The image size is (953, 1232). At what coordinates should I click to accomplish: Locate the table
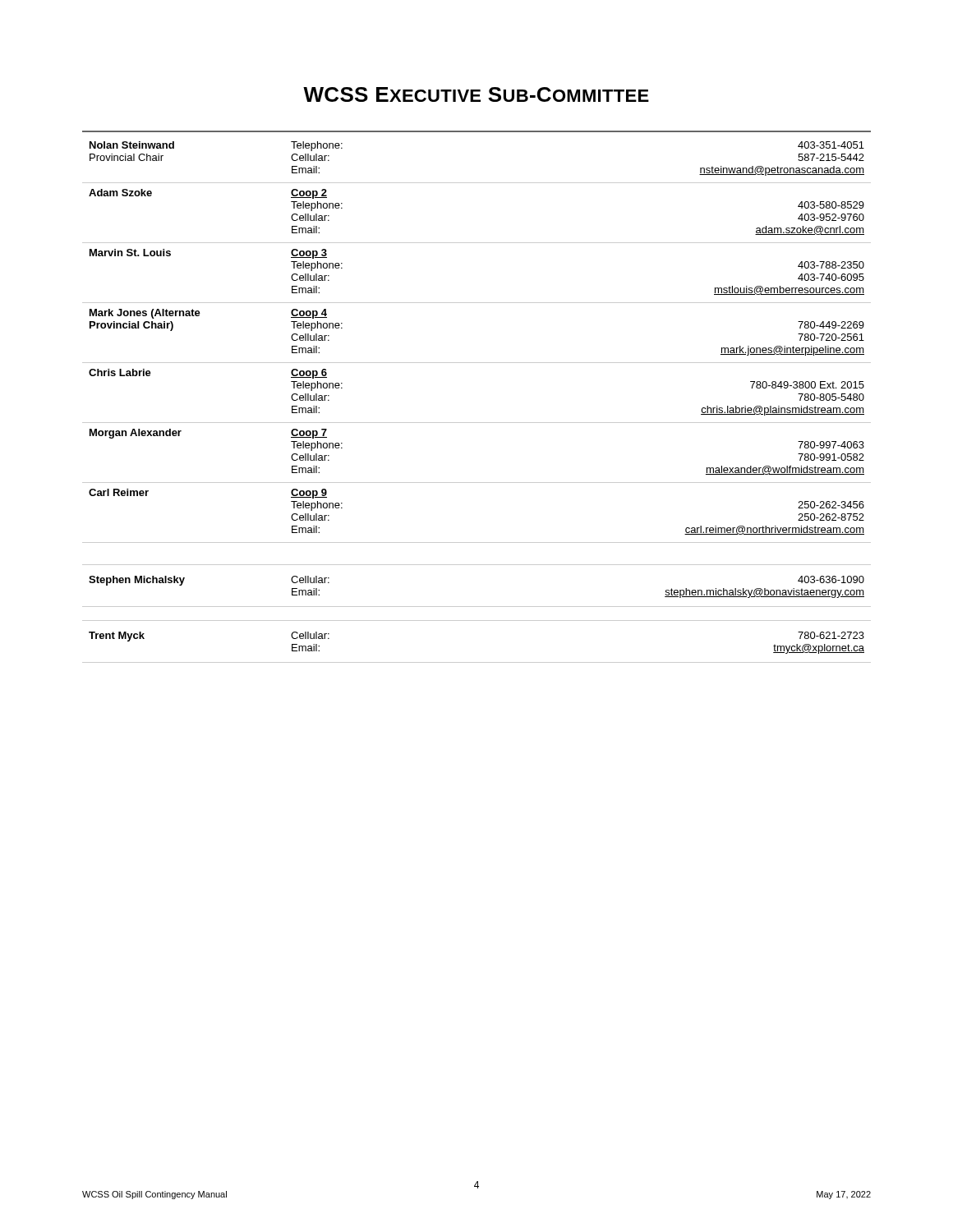[476, 397]
